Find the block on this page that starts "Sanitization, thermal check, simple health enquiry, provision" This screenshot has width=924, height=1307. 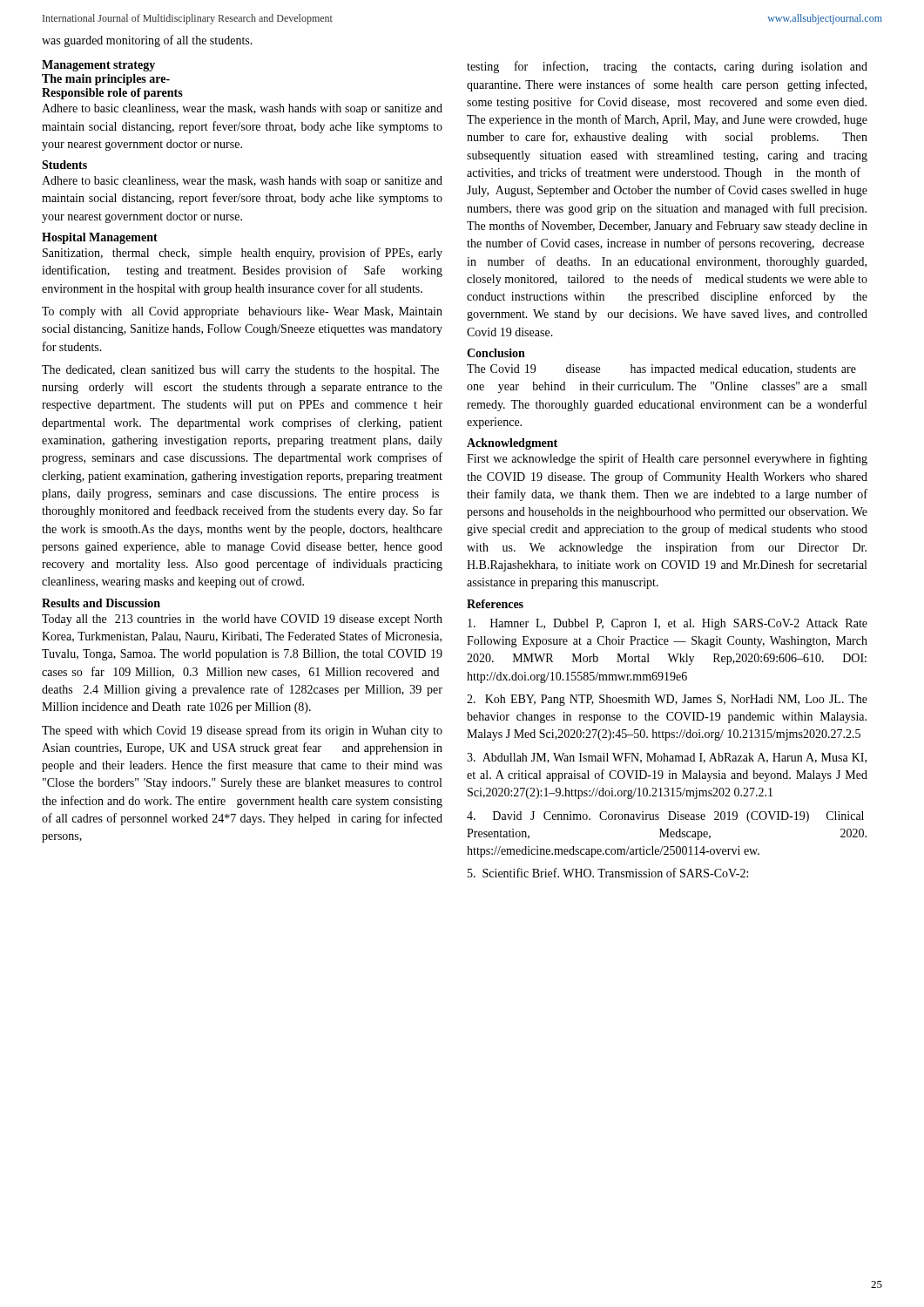point(242,418)
